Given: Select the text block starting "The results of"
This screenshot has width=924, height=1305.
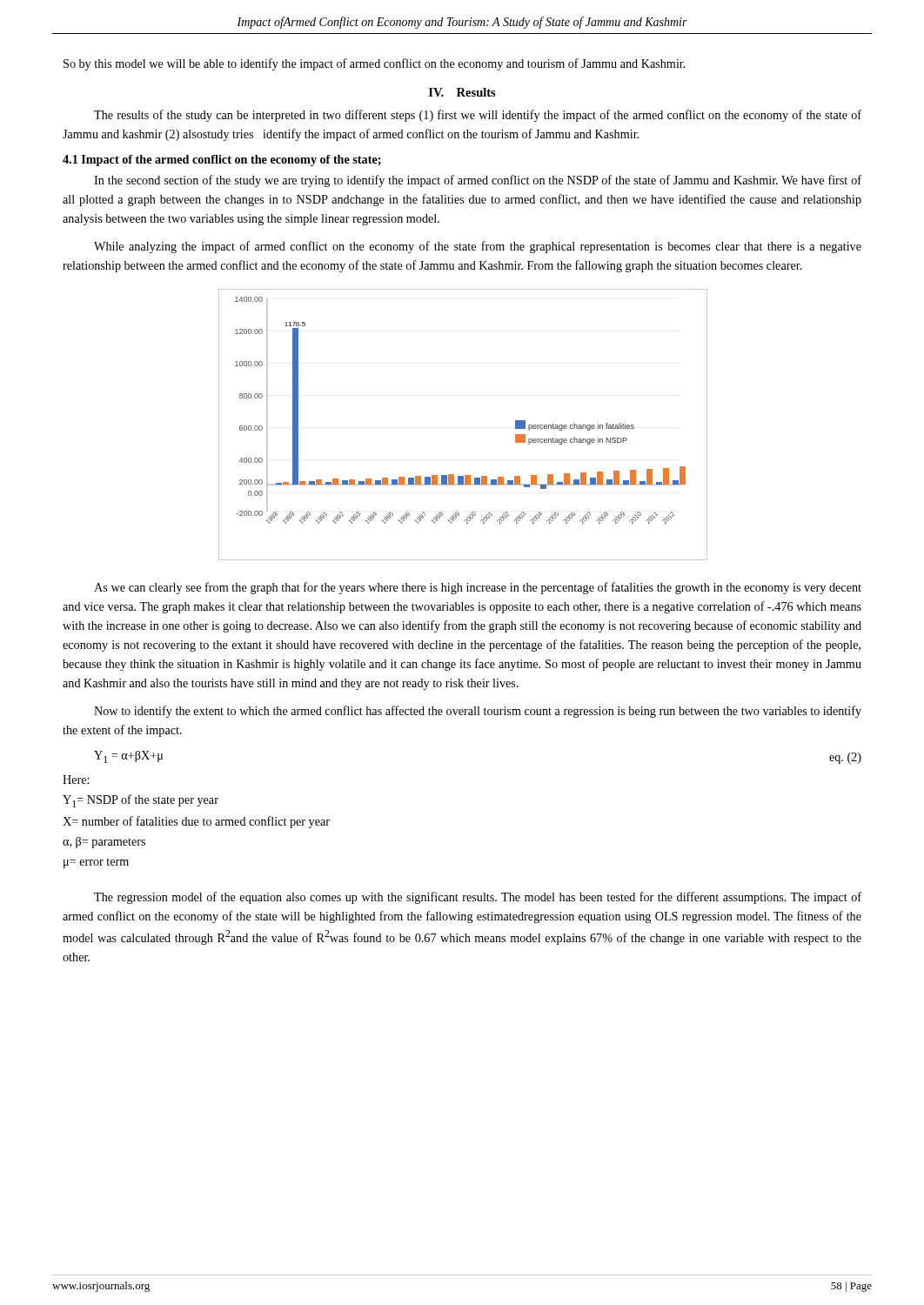Looking at the screenshot, I should pyautogui.click(x=462, y=124).
